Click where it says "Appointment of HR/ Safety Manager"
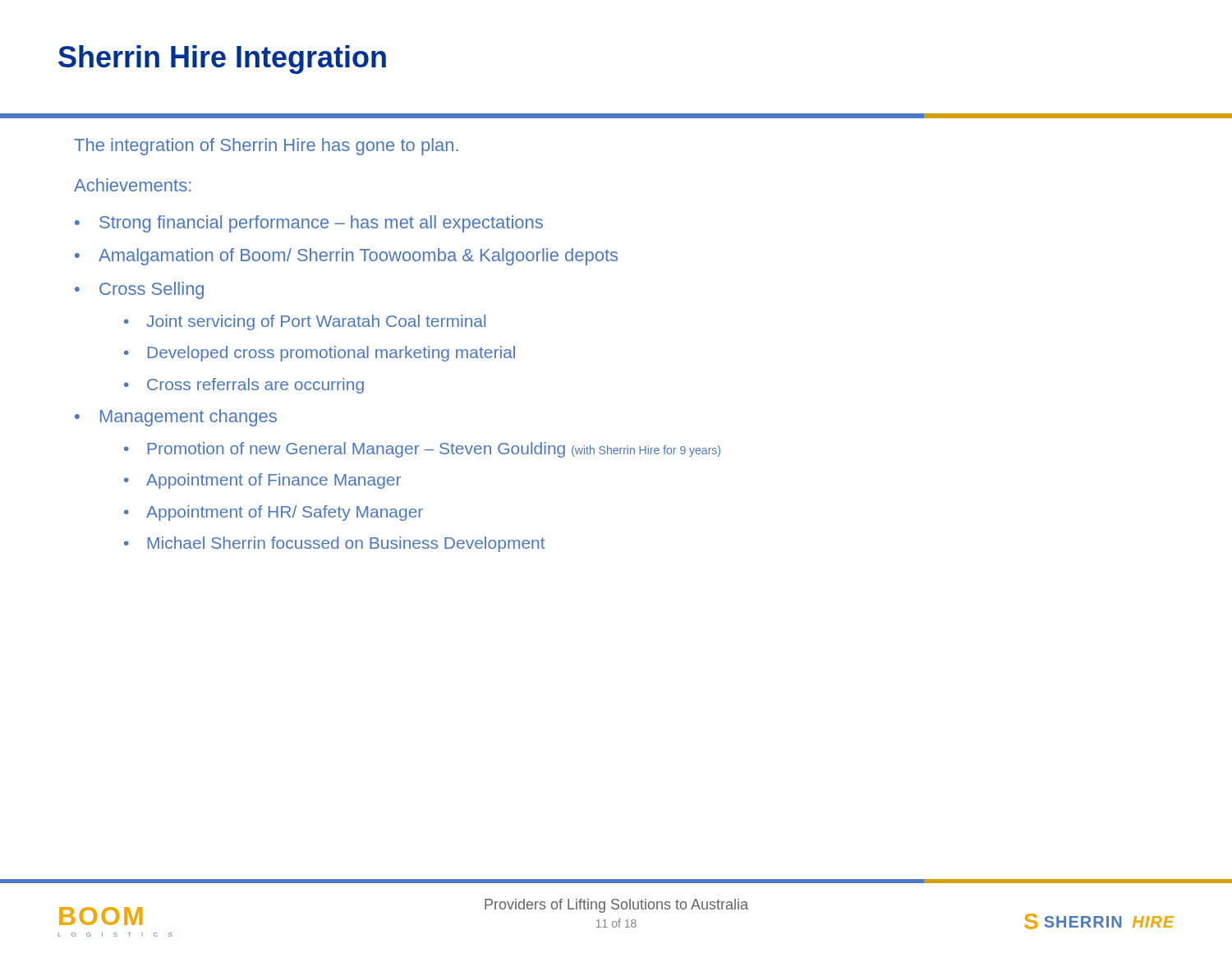1232x953 pixels. click(x=285, y=511)
